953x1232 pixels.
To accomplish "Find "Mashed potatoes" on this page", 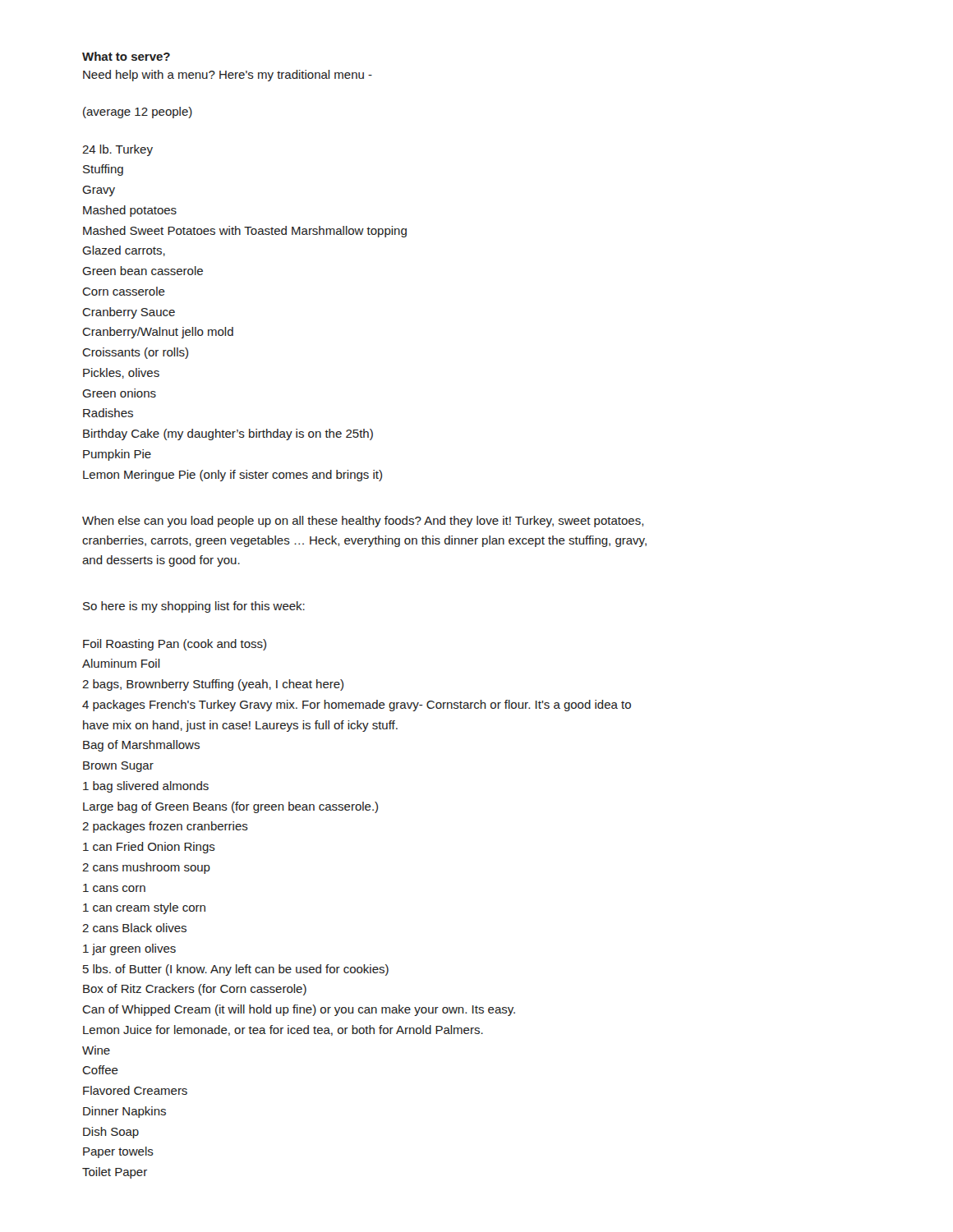I will click(129, 210).
